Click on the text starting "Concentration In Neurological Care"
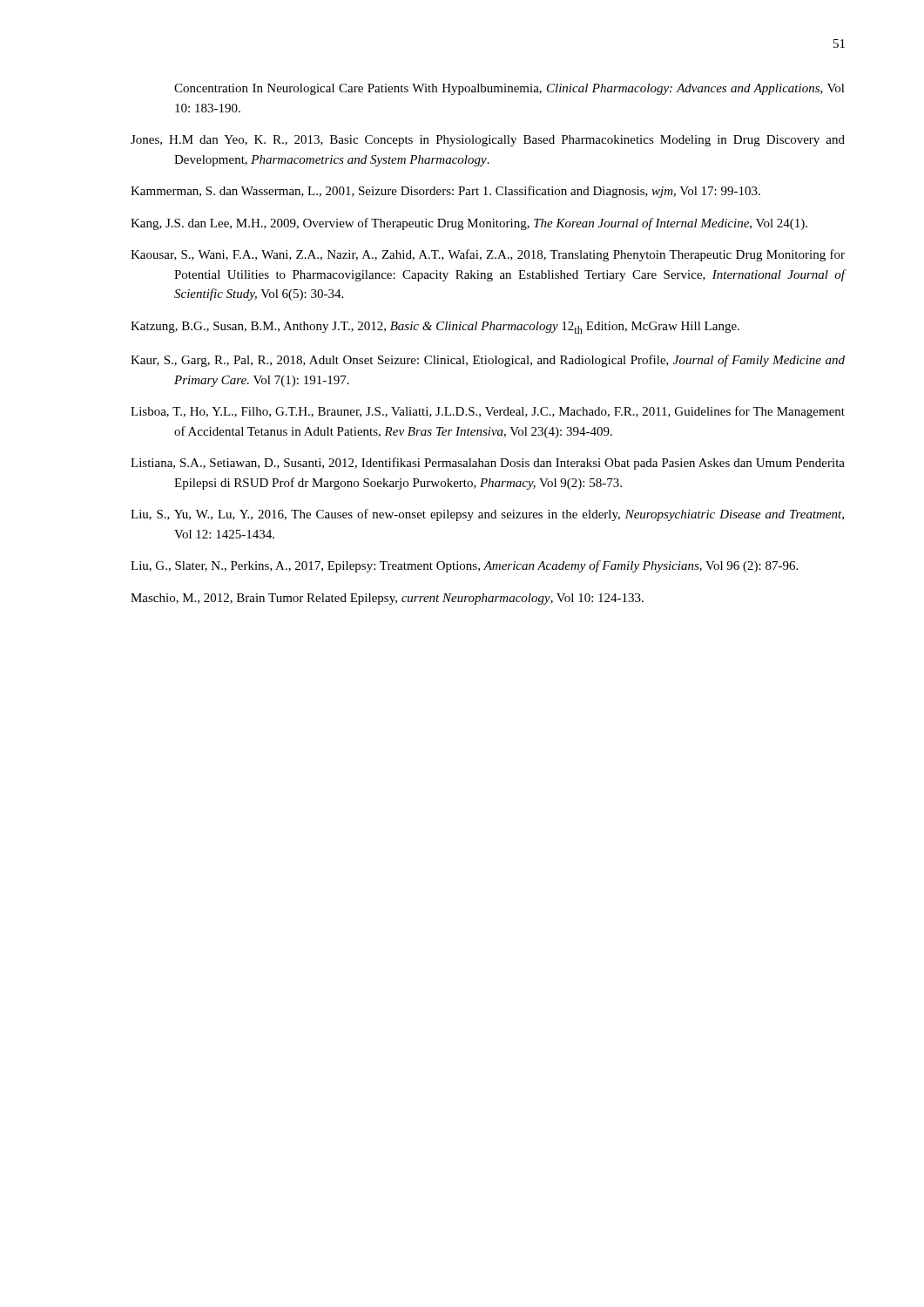Viewport: 924px width, 1307px height. pyautogui.click(x=509, y=98)
